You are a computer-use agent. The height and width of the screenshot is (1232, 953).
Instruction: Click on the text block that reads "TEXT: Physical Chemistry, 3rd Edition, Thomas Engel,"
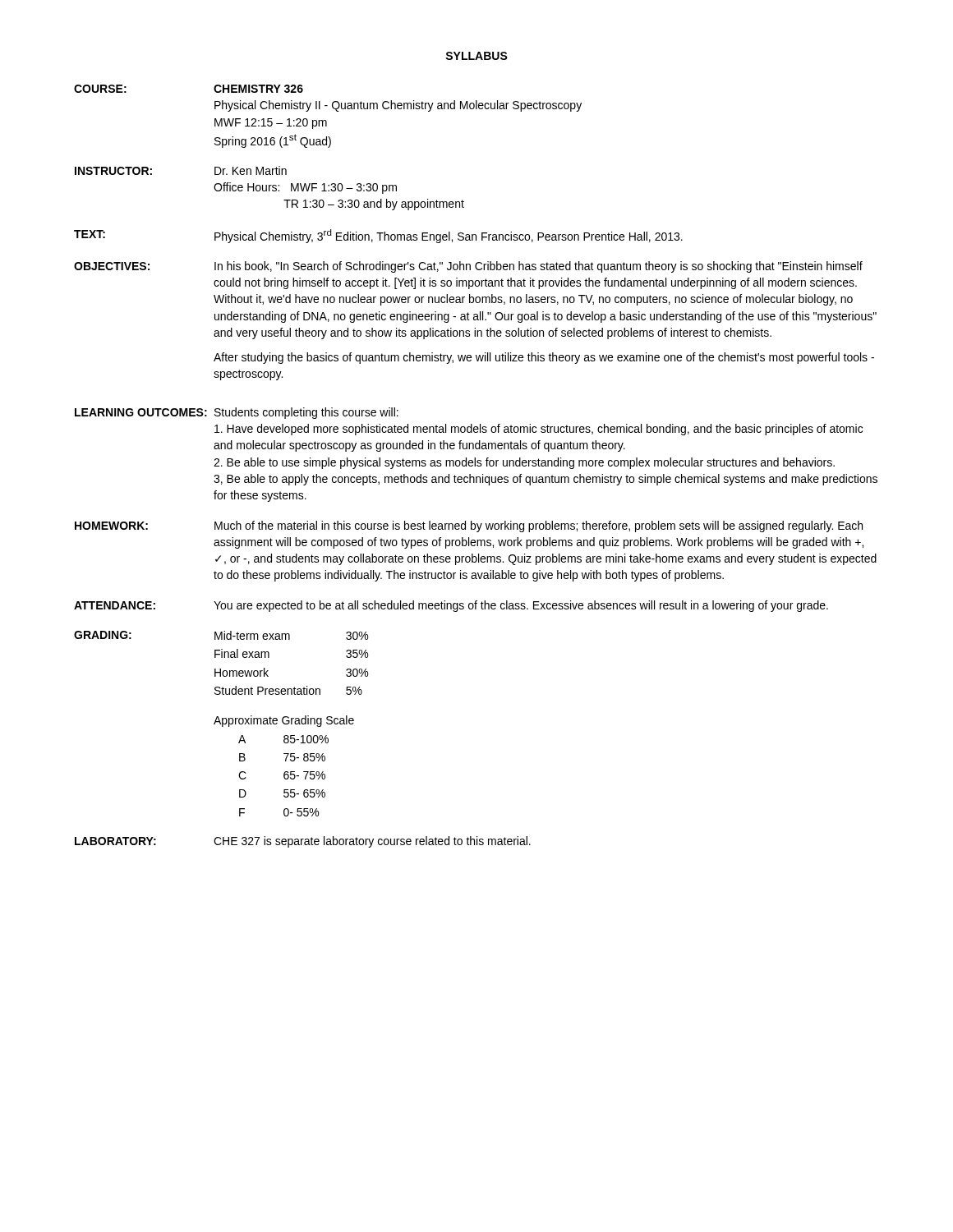(476, 235)
